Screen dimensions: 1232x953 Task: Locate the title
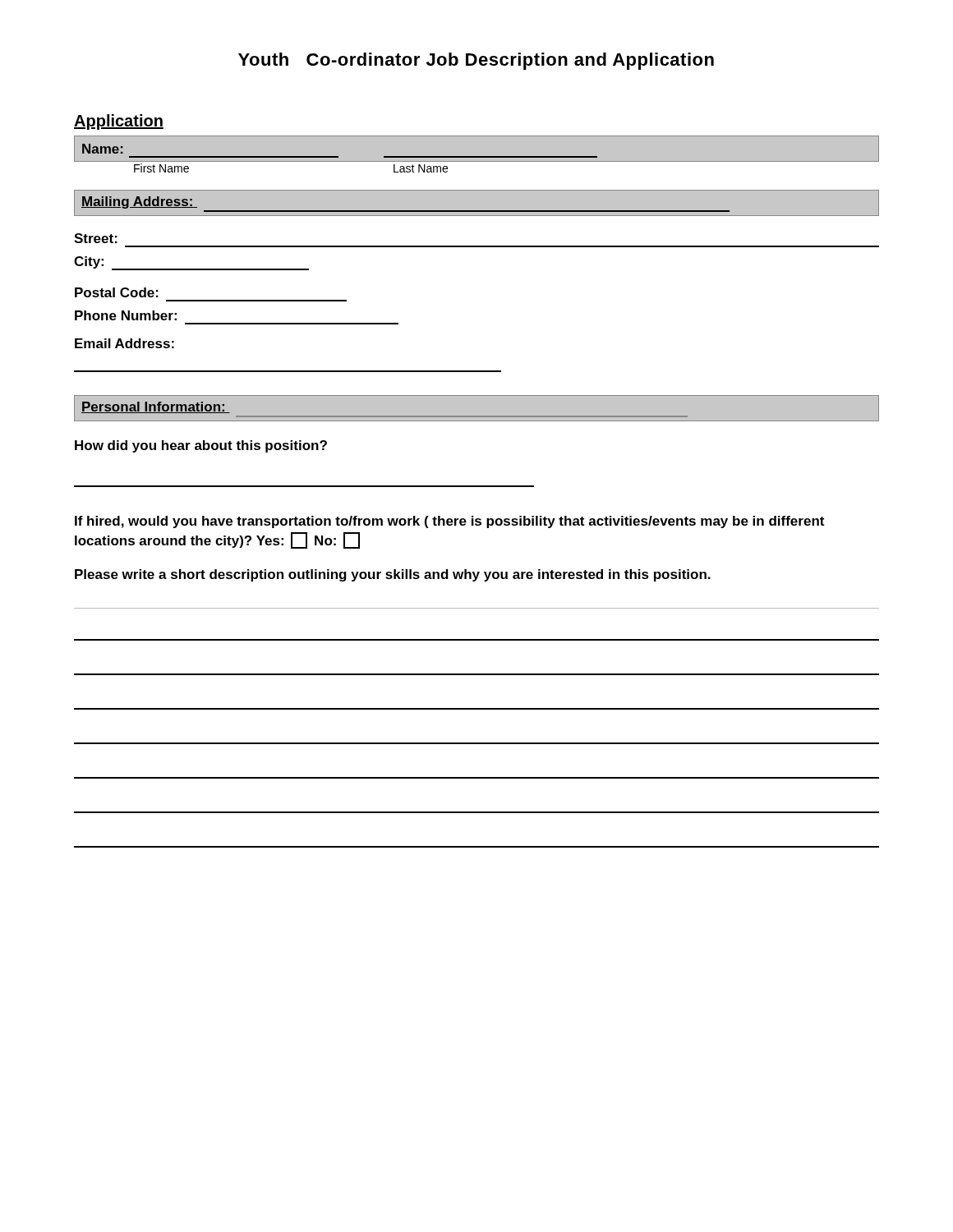coord(476,60)
